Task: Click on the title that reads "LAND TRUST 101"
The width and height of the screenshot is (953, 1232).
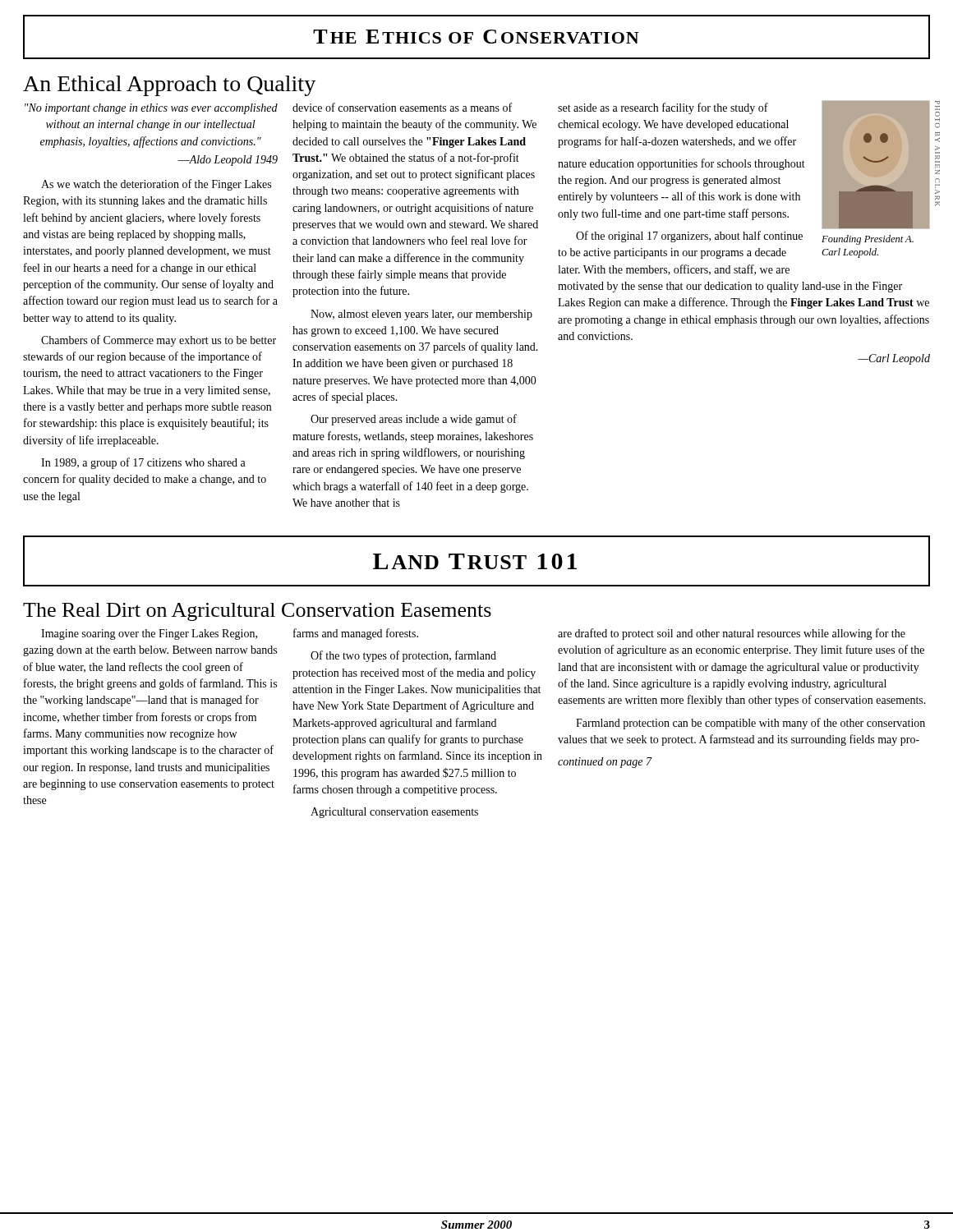Action: (x=476, y=561)
